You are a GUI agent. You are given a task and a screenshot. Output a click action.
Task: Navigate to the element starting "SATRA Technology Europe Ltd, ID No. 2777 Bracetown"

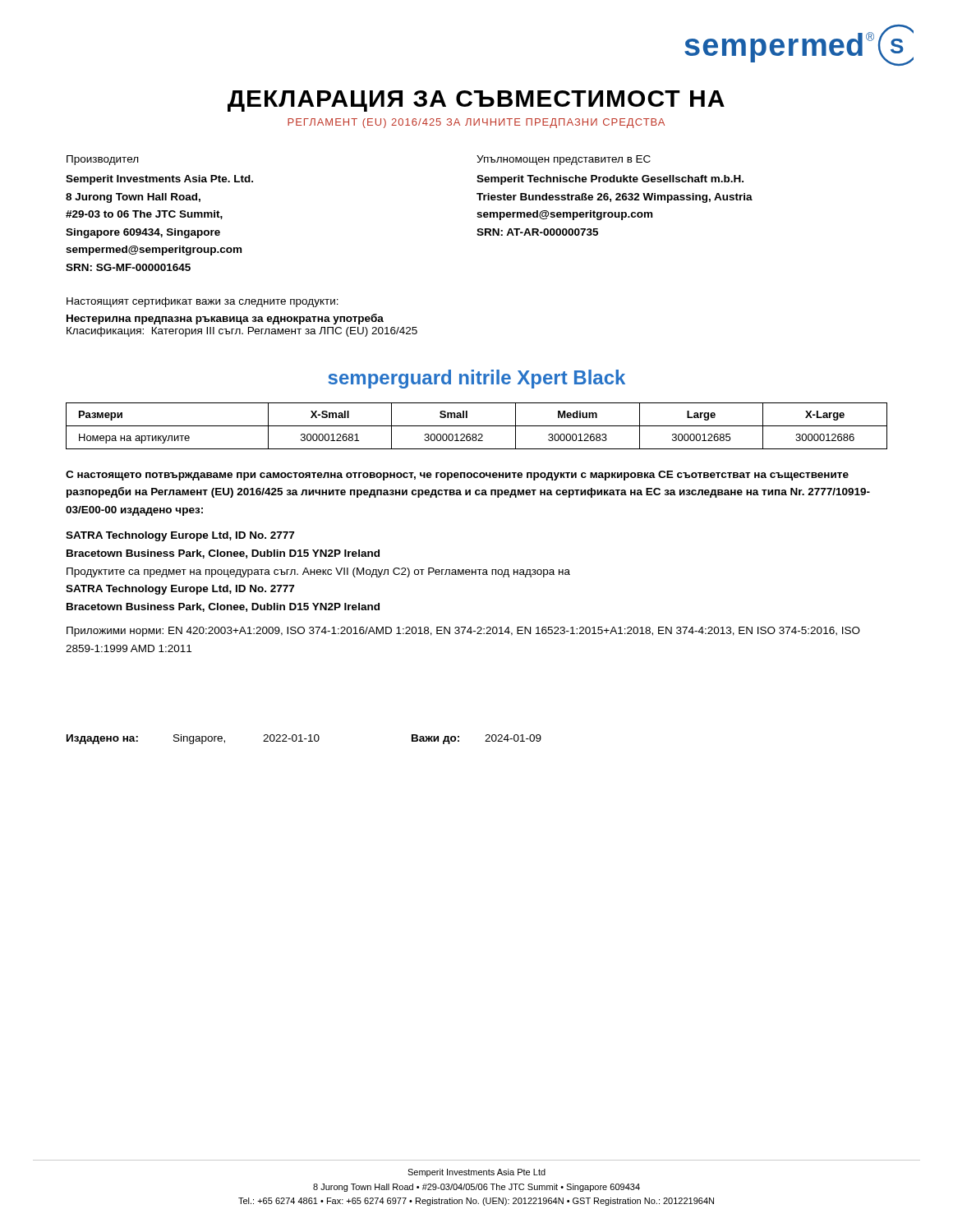click(x=318, y=571)
